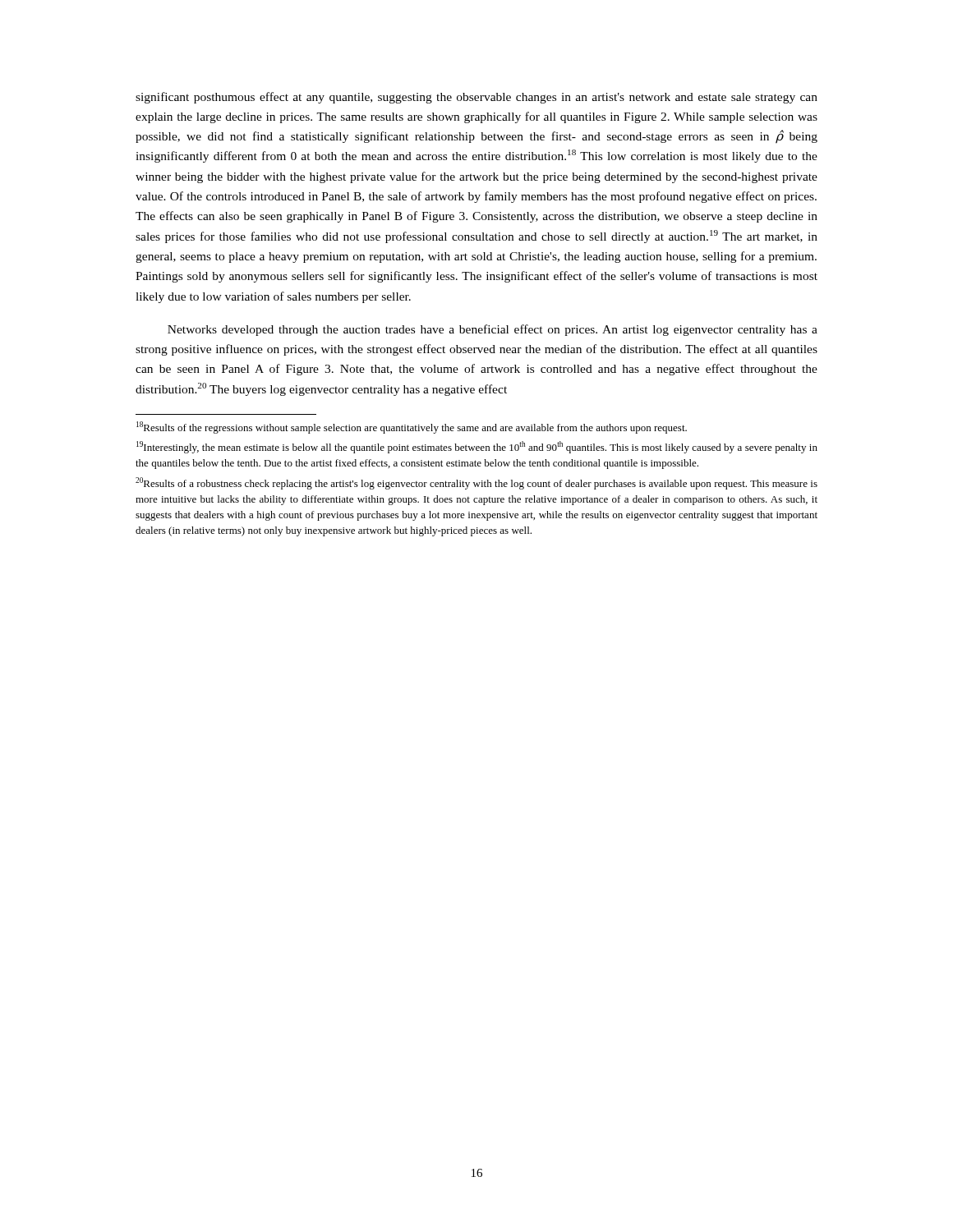This screenshot has height=1232, width=953.
Task: Find the region starting "significant posthumous effect"
Action: [x=476, y=197]
